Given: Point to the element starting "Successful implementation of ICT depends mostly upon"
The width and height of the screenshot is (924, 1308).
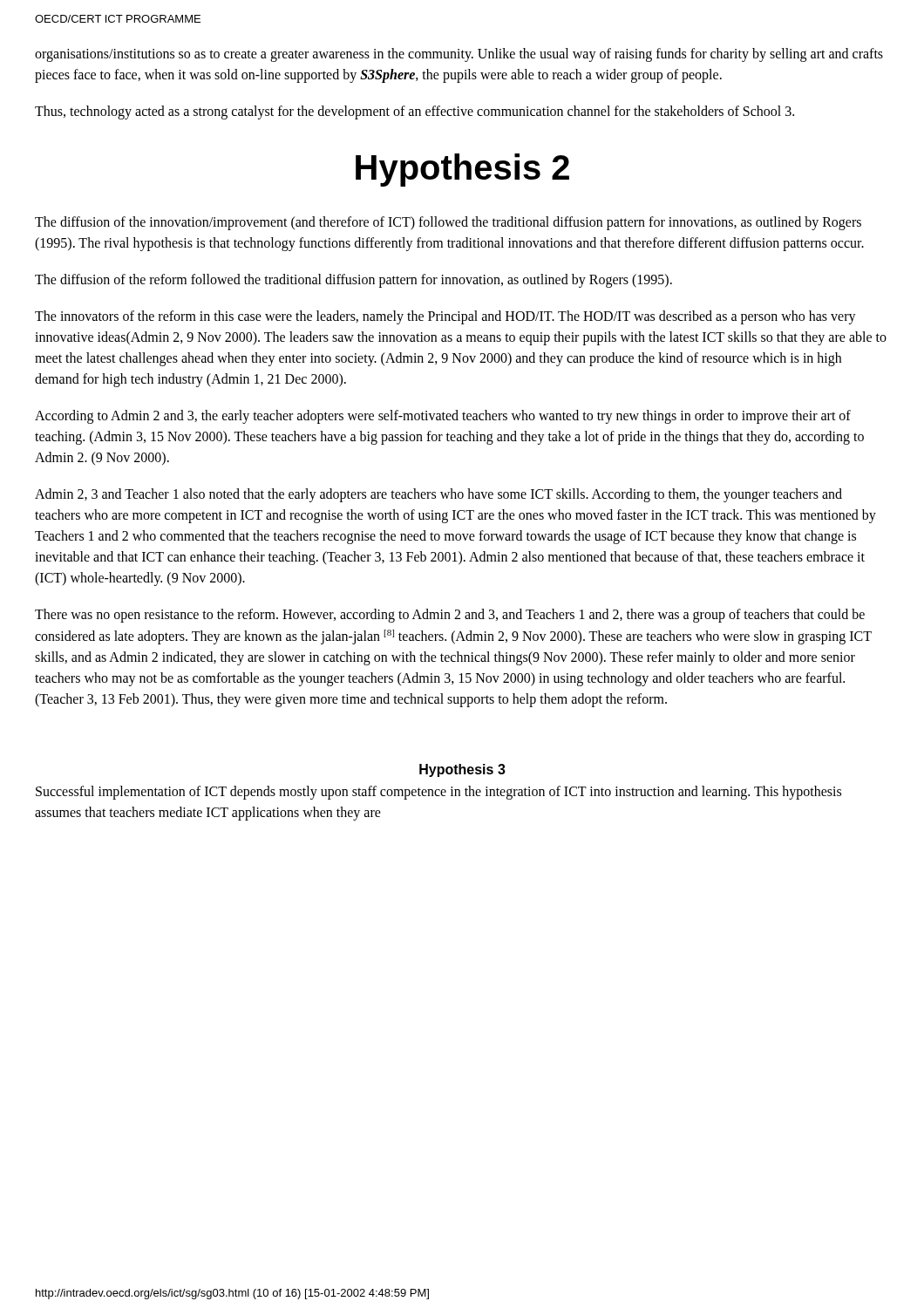Looking at the screenshot, I should [438, 802].
